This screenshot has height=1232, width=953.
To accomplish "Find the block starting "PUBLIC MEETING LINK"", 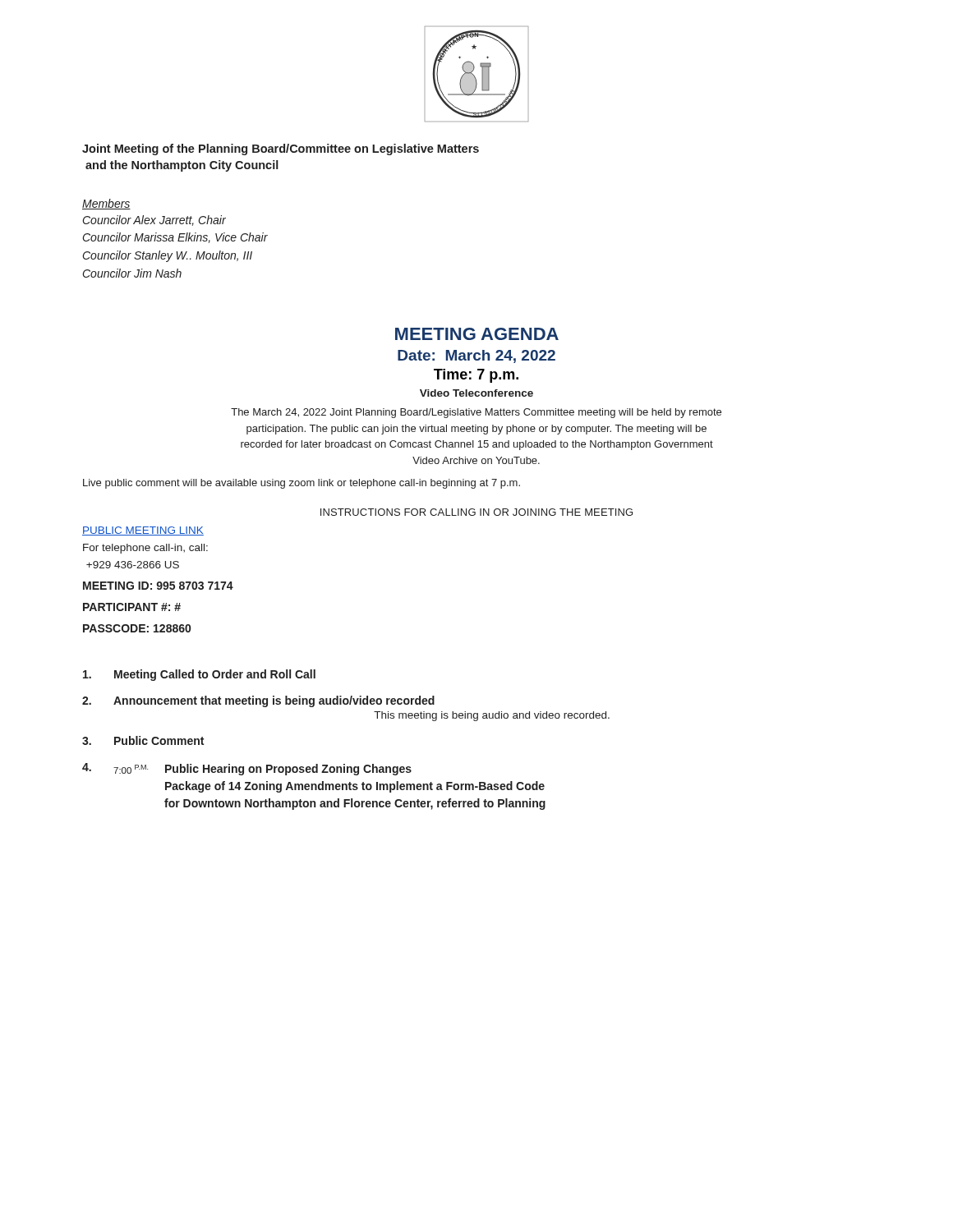I will click(143, 530).
